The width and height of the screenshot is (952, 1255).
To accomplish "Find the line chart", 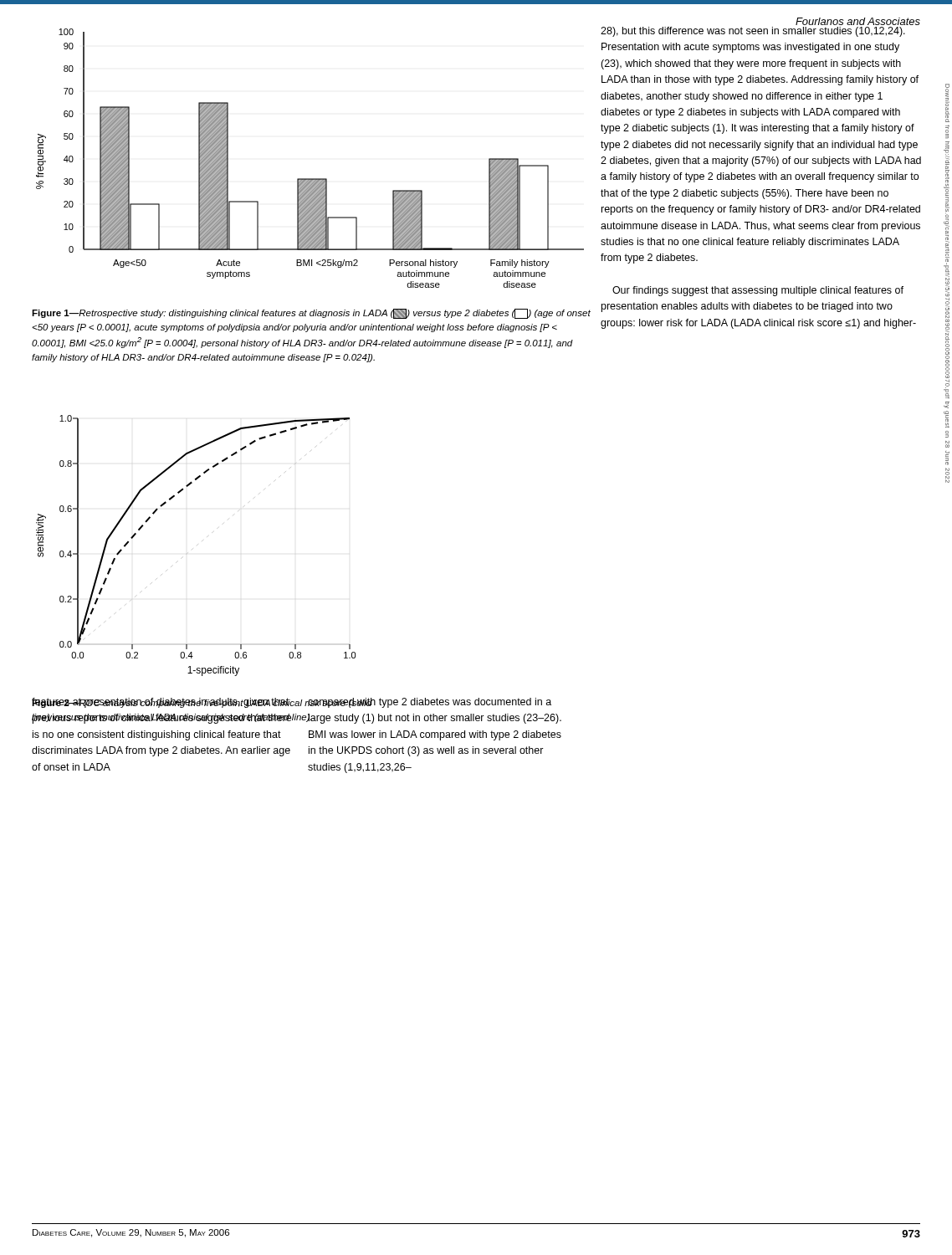I will [x=207, y=548].
